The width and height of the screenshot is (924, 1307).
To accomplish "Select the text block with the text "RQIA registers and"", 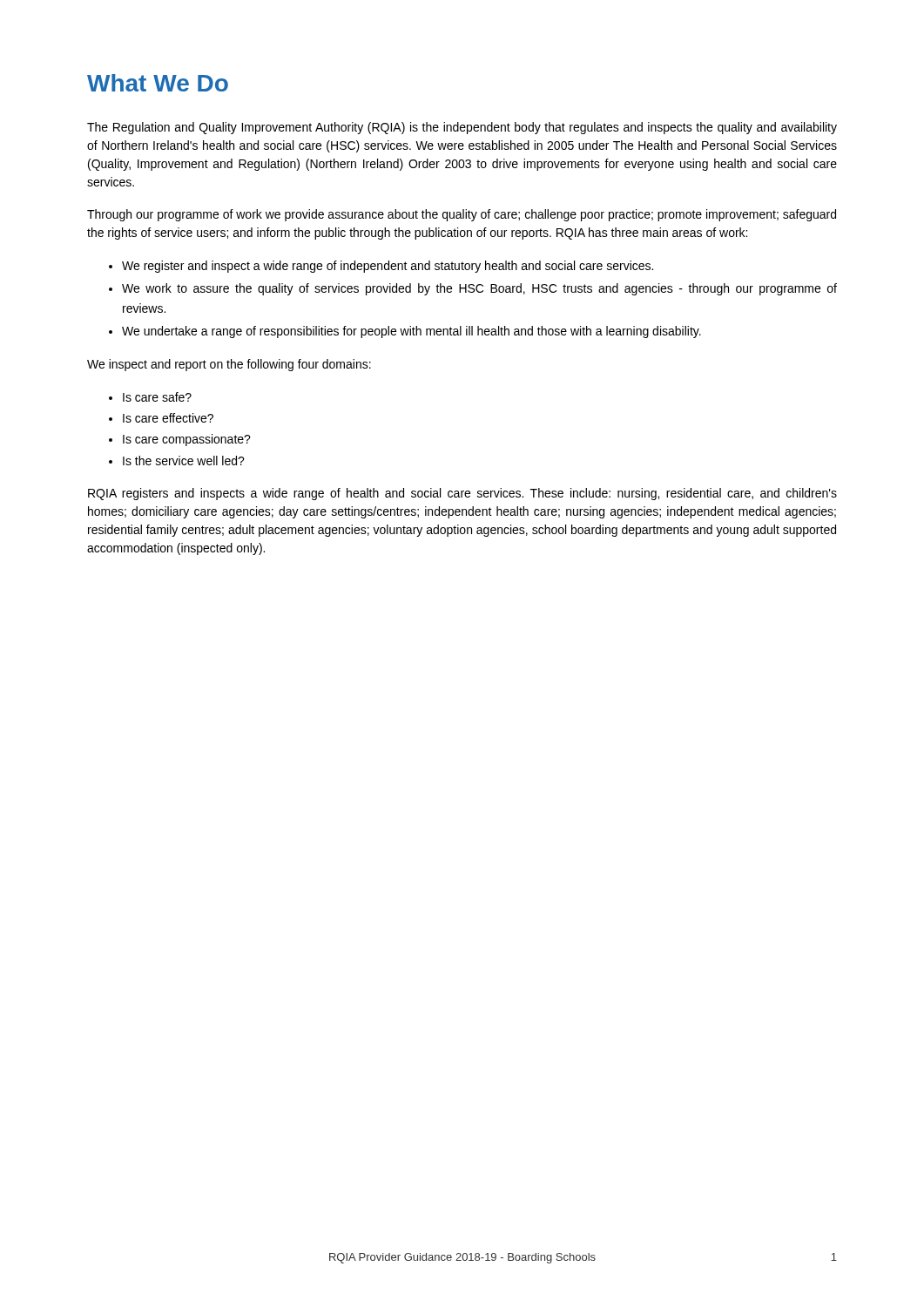I will (462, 521).
